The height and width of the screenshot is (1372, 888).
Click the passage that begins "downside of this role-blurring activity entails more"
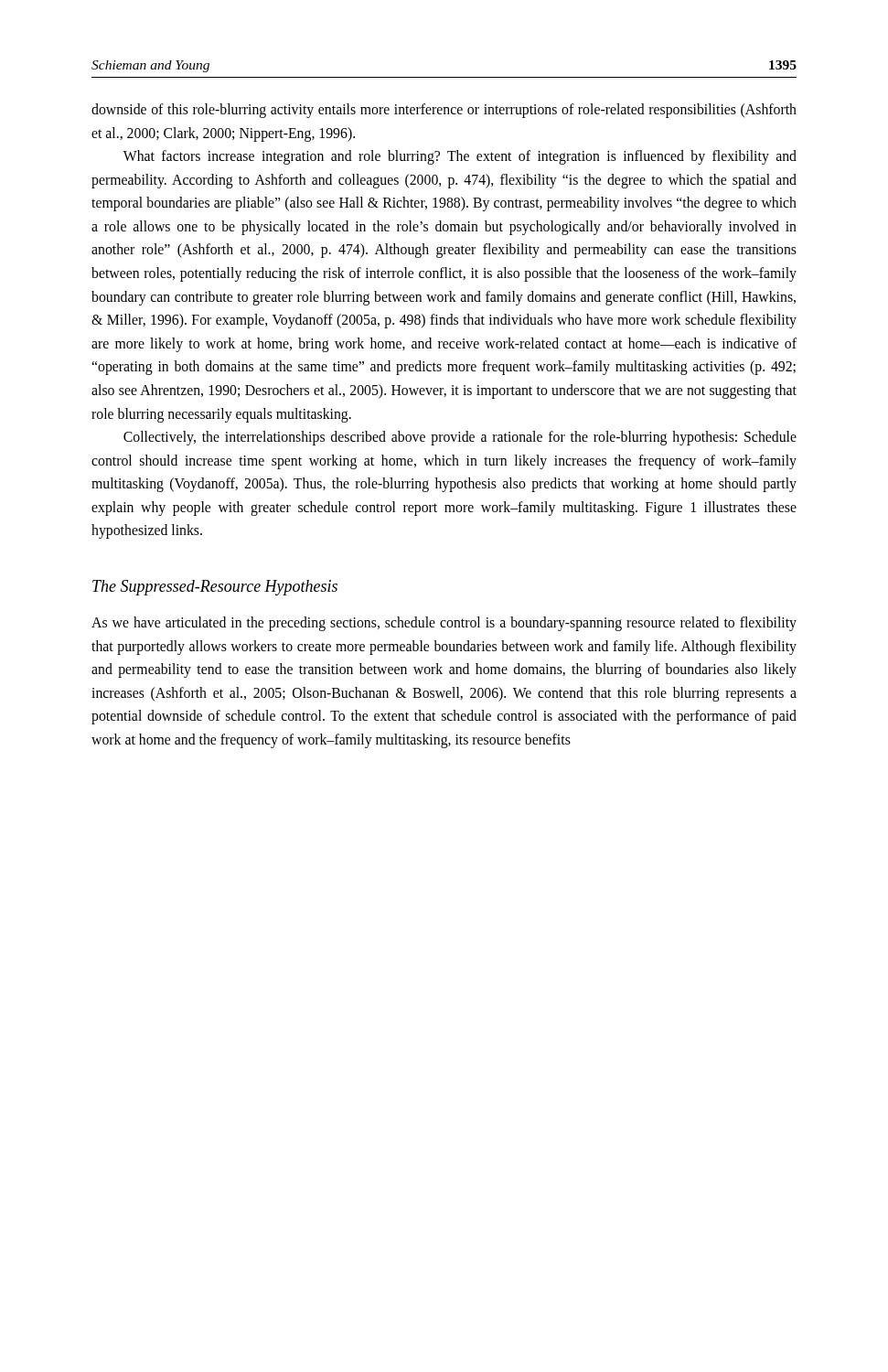point(444,320)
